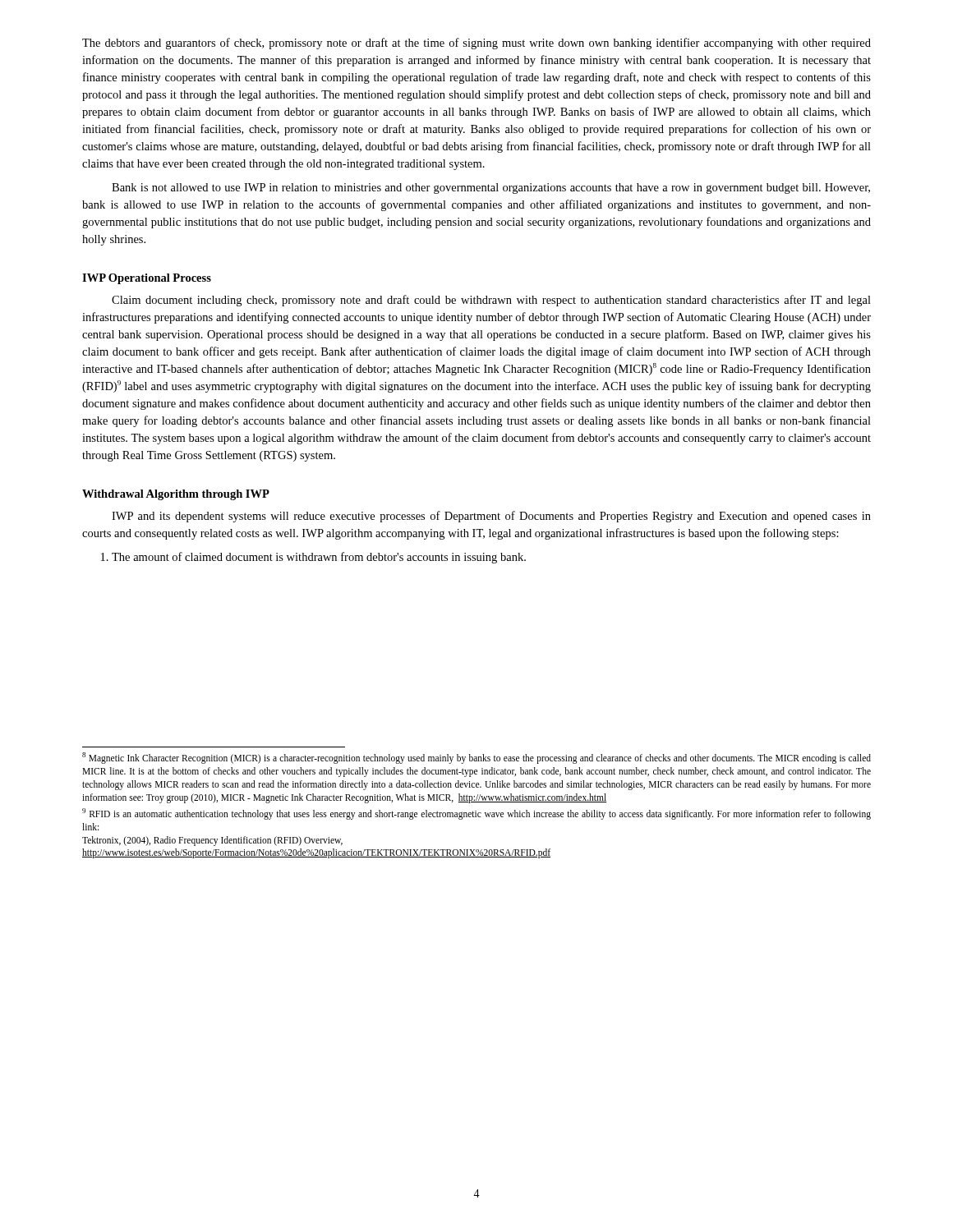Point to the block beginning "Bank is not allowed to use"
The image size is (953, 1232).
476,214
